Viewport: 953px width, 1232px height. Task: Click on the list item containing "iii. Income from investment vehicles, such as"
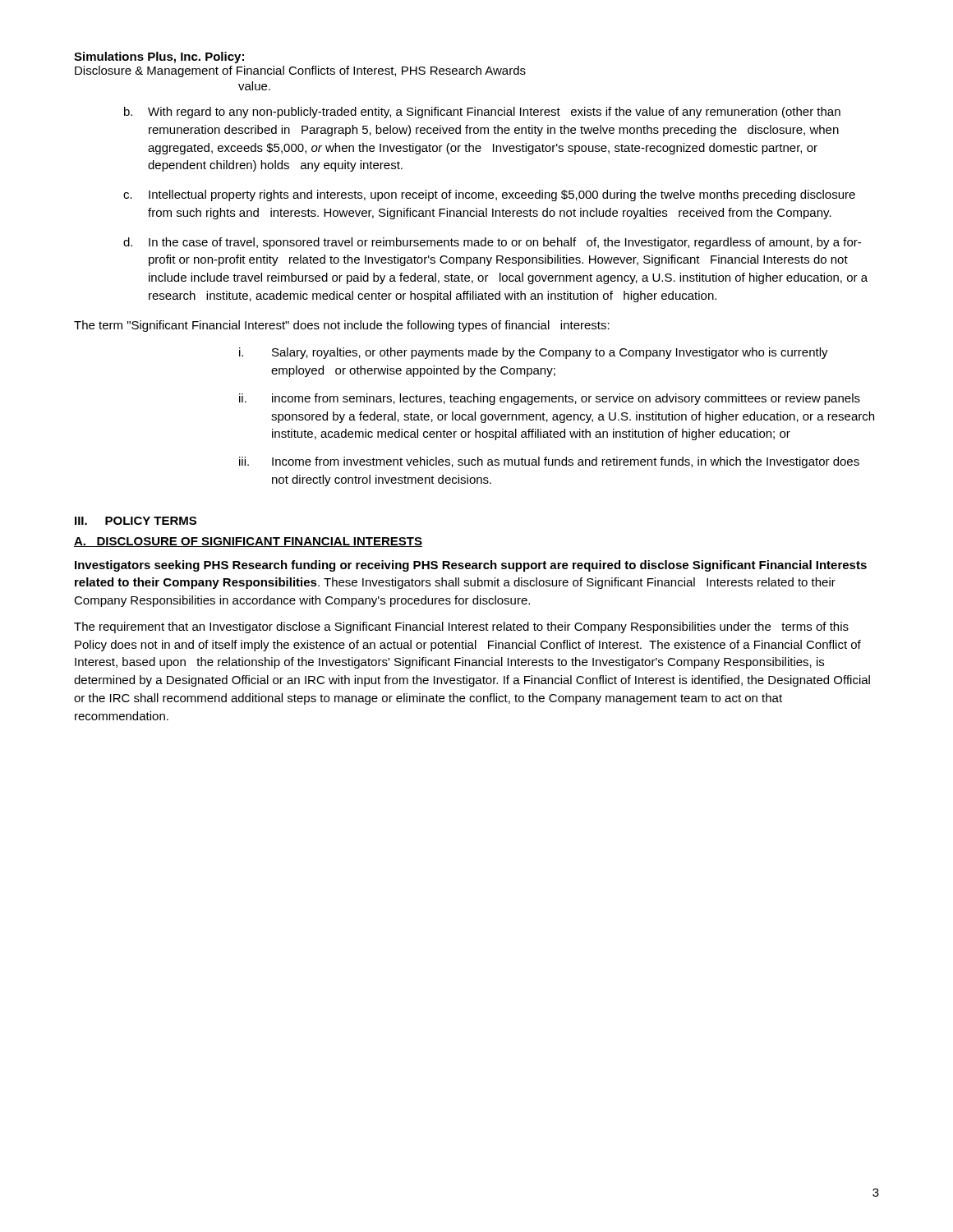tap(559, 470)
